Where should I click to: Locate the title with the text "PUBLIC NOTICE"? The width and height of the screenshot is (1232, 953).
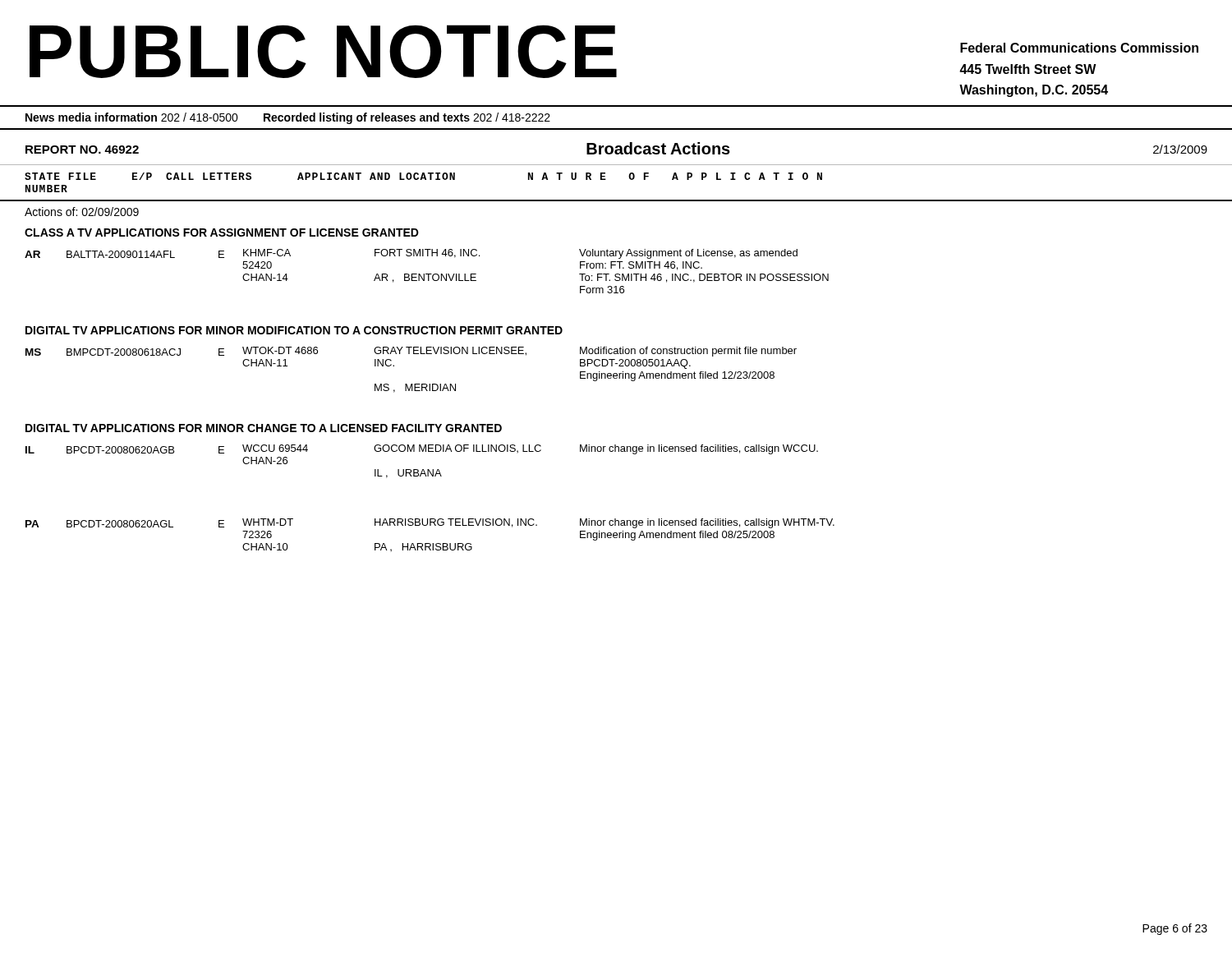click(x=323, y=52)
